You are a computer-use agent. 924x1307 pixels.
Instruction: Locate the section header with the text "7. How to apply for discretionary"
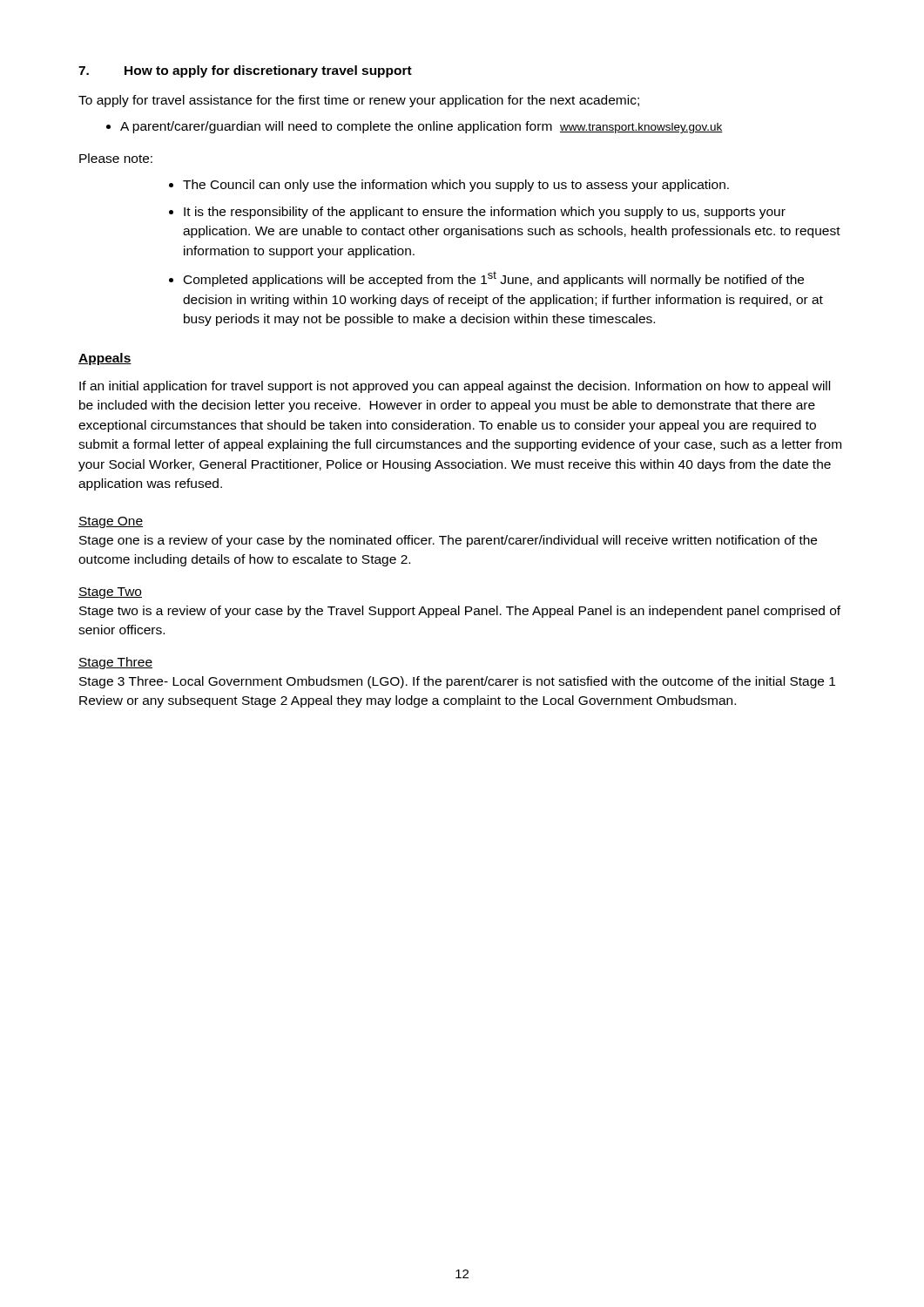pyautogui.click(x=245, y=71)
